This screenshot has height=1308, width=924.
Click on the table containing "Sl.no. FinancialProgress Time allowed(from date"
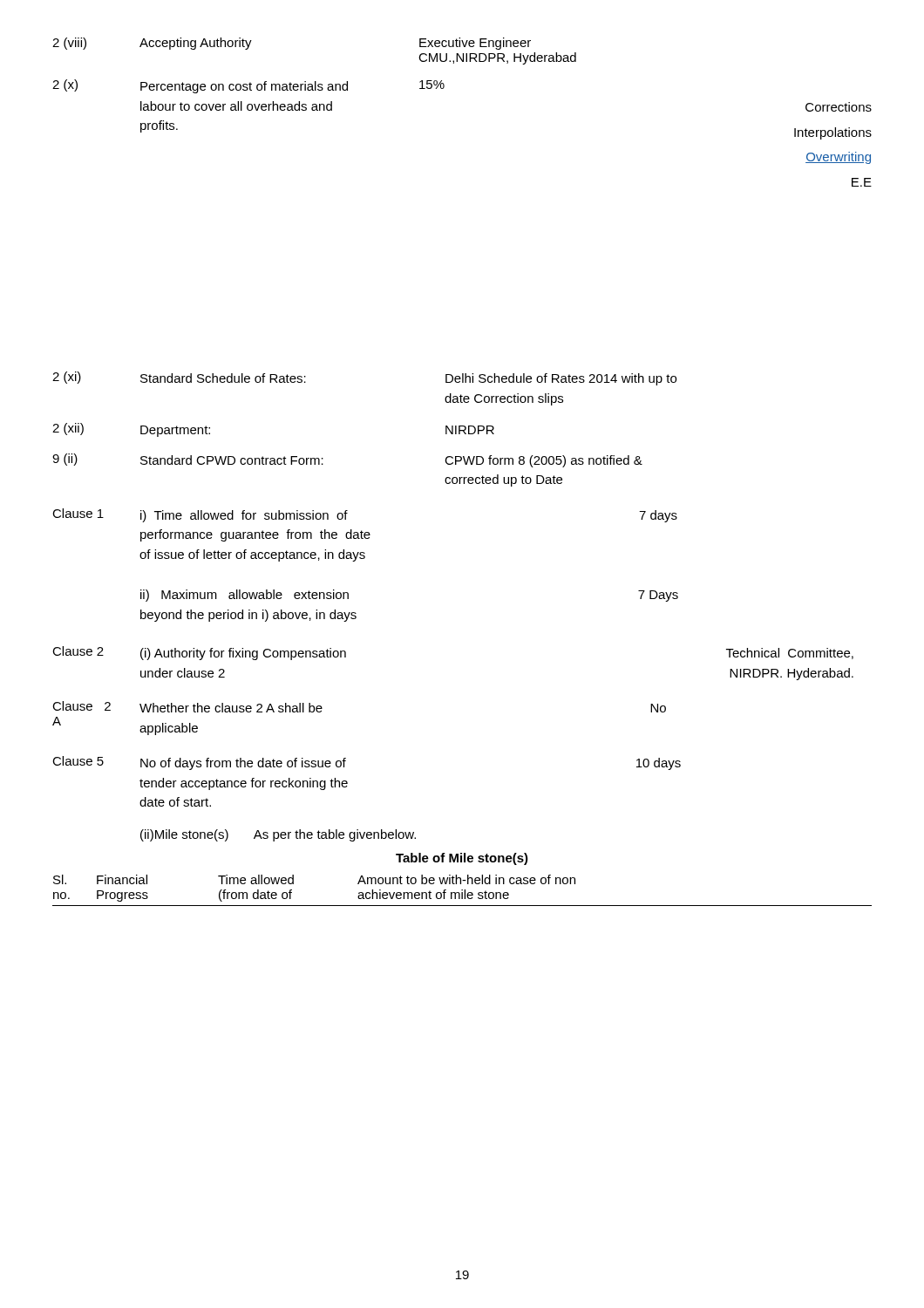pos(462,889)
